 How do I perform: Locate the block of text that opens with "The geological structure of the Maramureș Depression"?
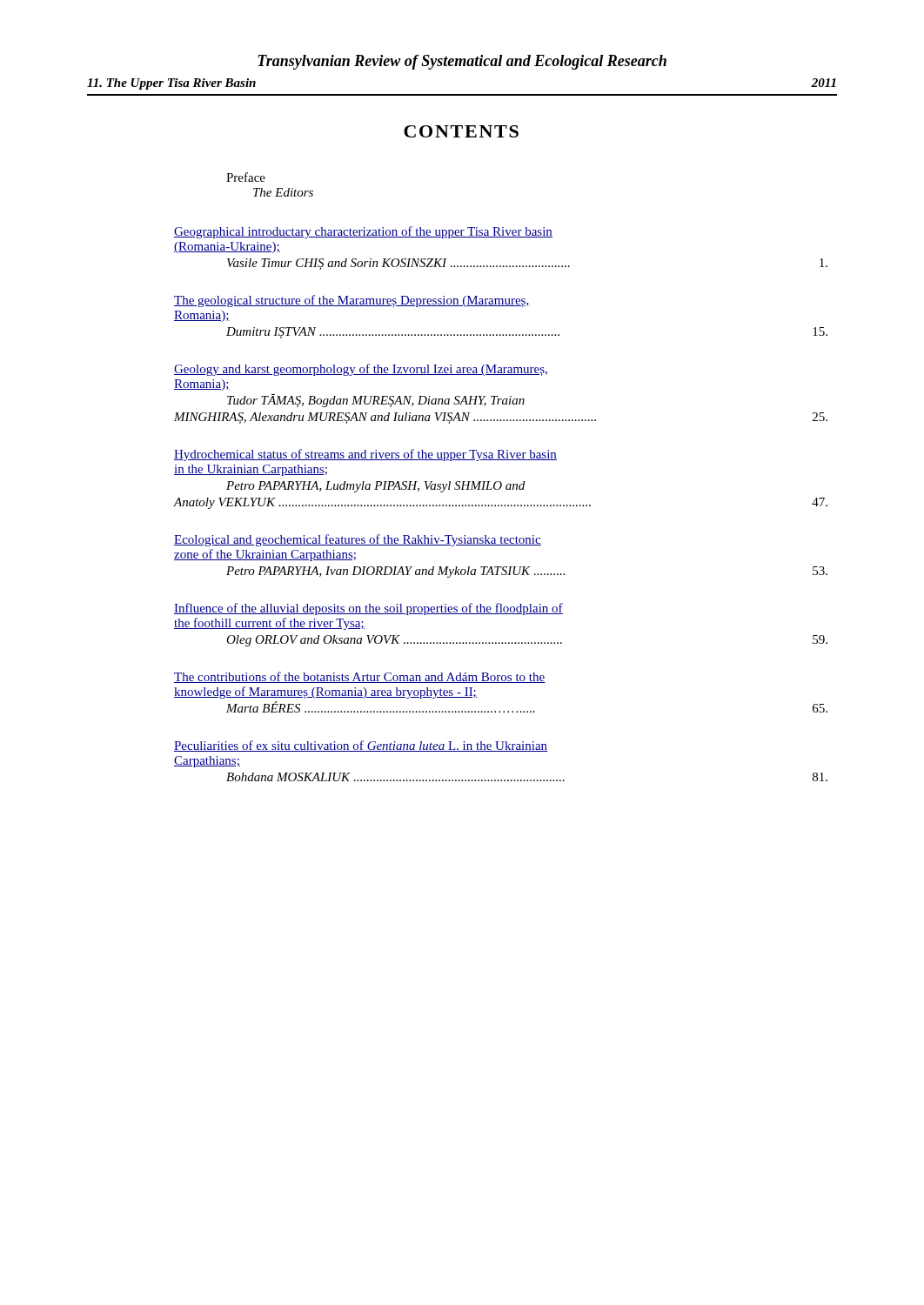(x=505, y=316)
